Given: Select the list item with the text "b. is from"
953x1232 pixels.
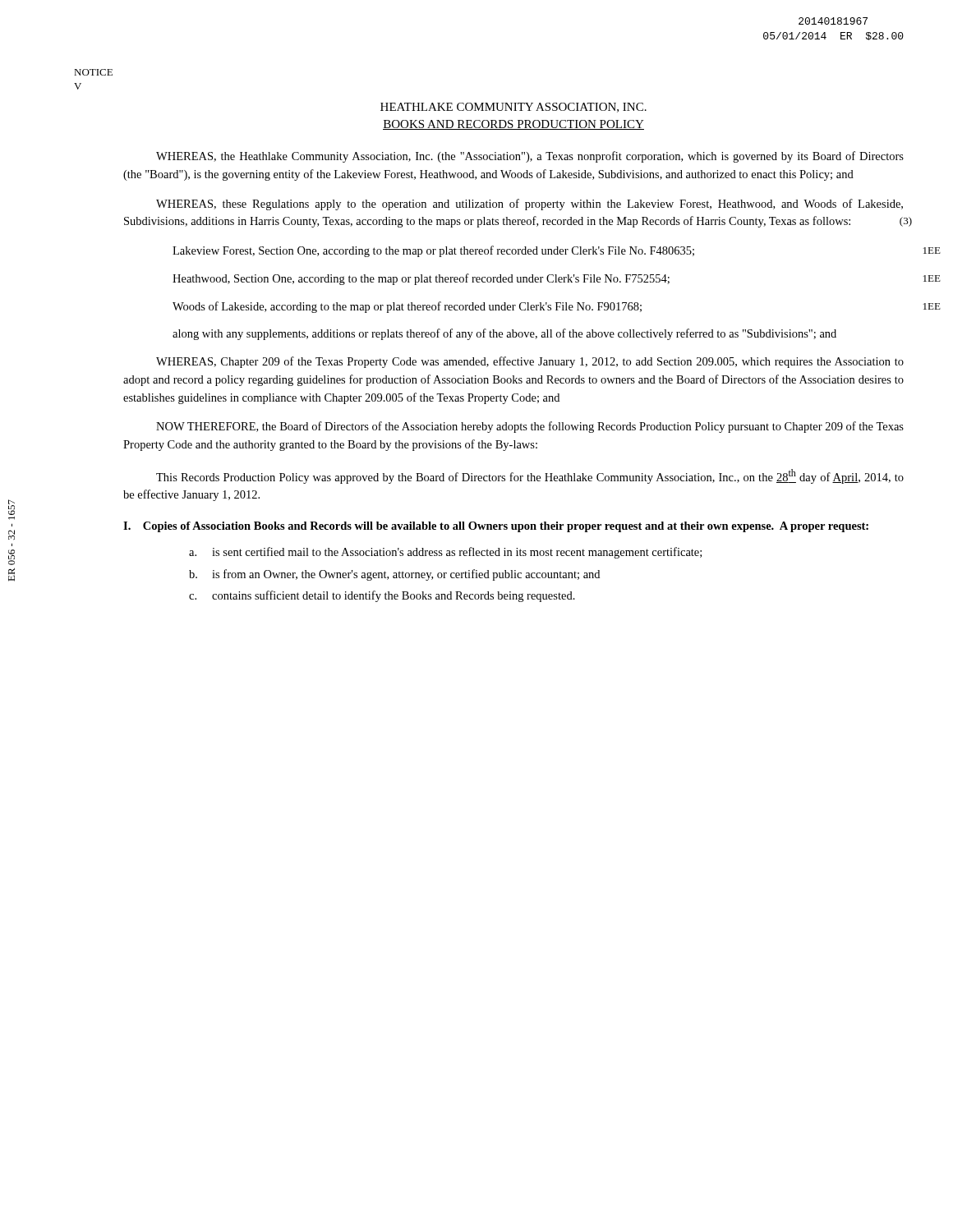Looking at the screenshot, I should pos(546,575).
